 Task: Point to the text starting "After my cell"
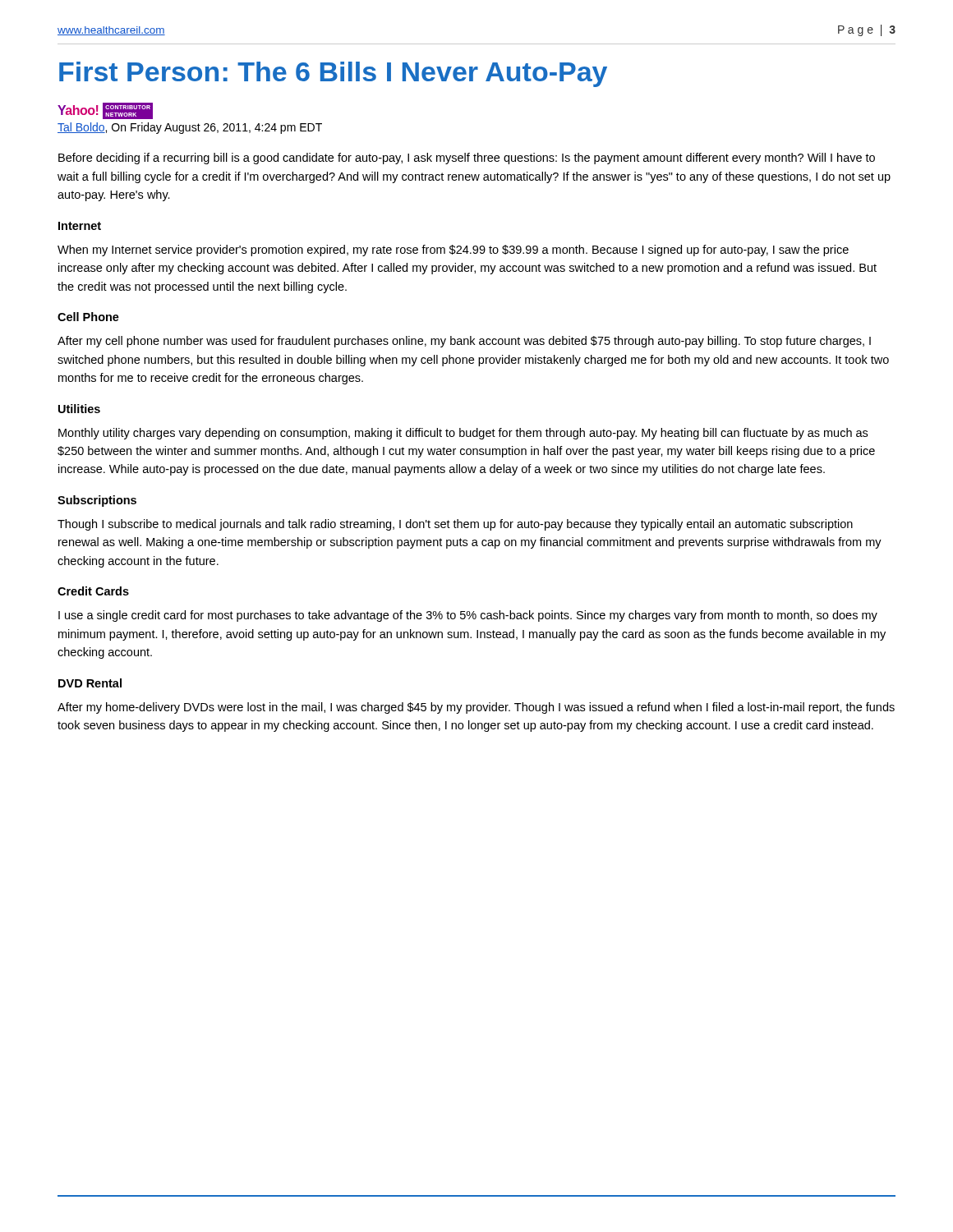pos(473,359)
